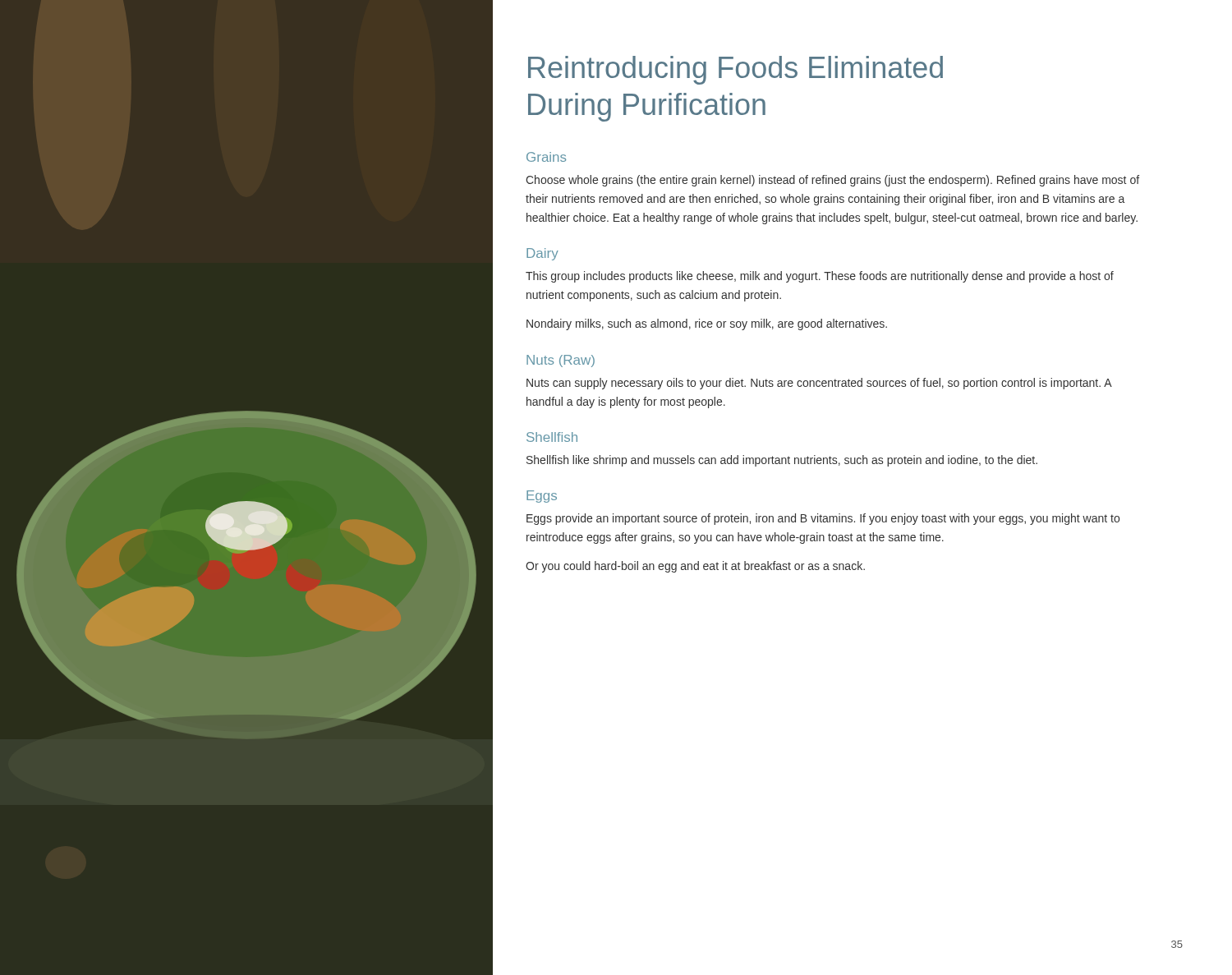The image size is (1232, 975).
Task: Find the block starting "Shellfish like shrimp"
Action: click(x=782, y=460)
